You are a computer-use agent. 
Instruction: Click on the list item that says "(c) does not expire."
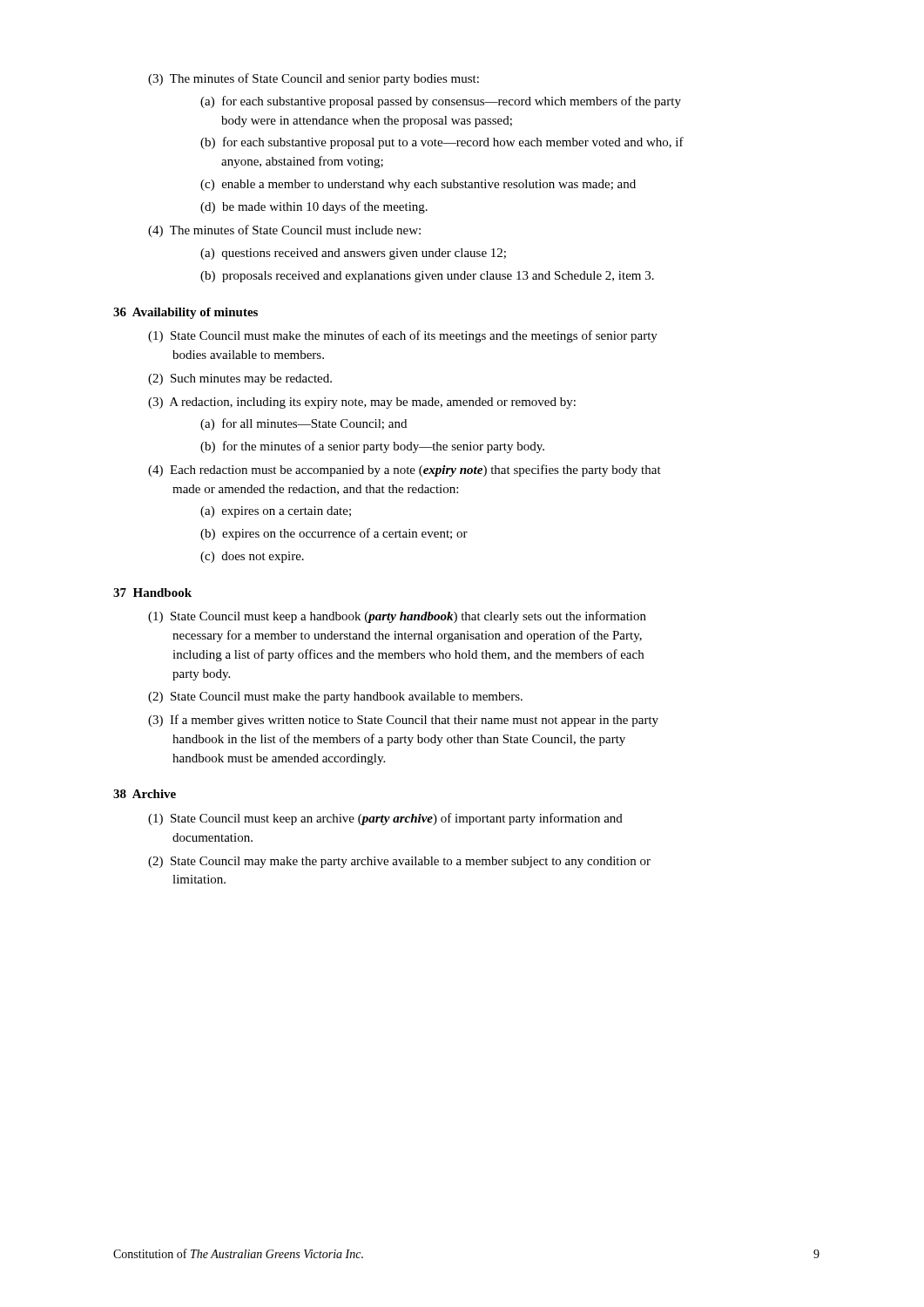click(252, 556)
